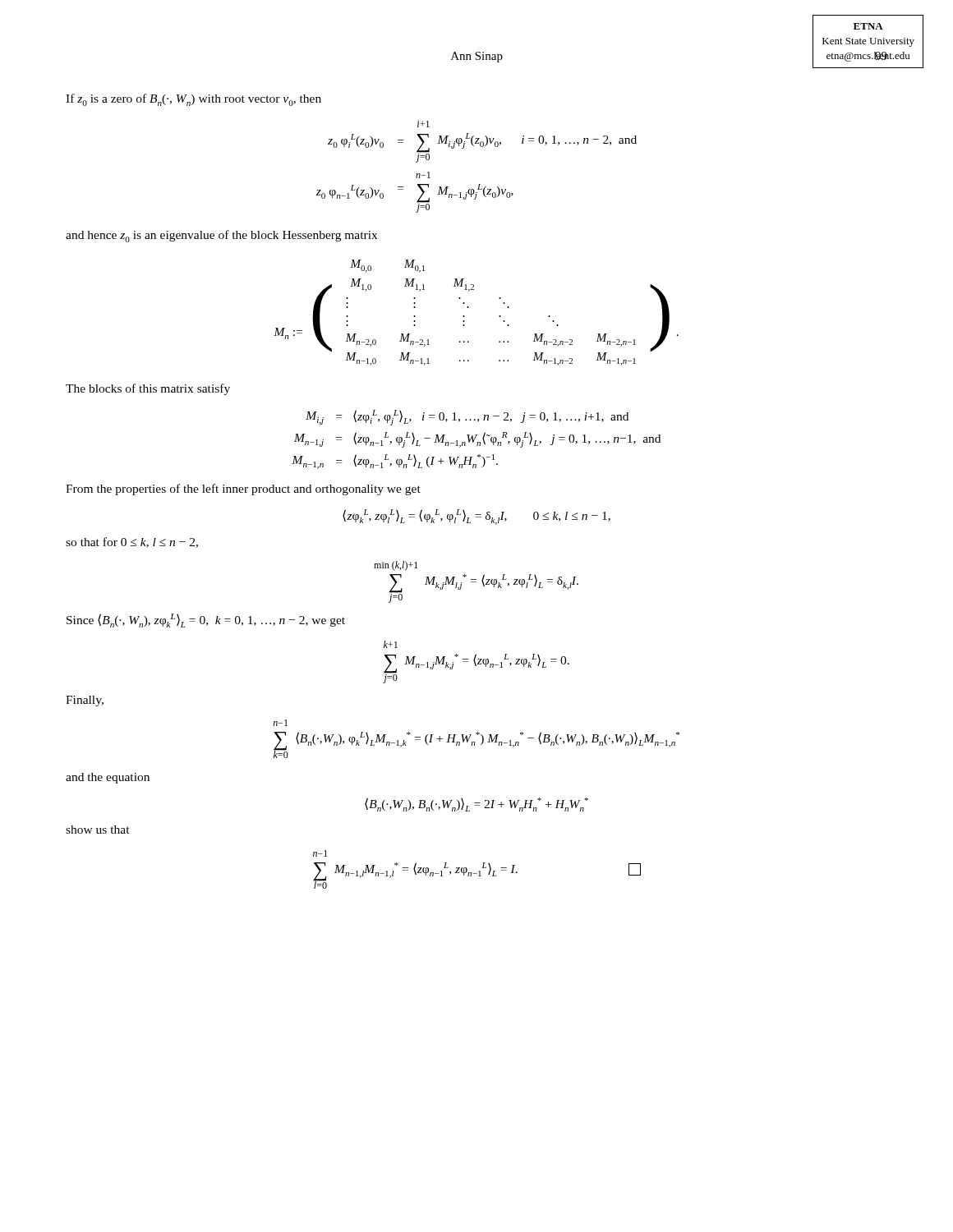The height and width of the screenshot is (1232, 953).
Task: Find the block starting "z0 φiL(z0)v0 = i+1 ∑ j=0 Mi,jφjL(z0)v0, i"
Action: pyautogui.click(x=424, y=124)
